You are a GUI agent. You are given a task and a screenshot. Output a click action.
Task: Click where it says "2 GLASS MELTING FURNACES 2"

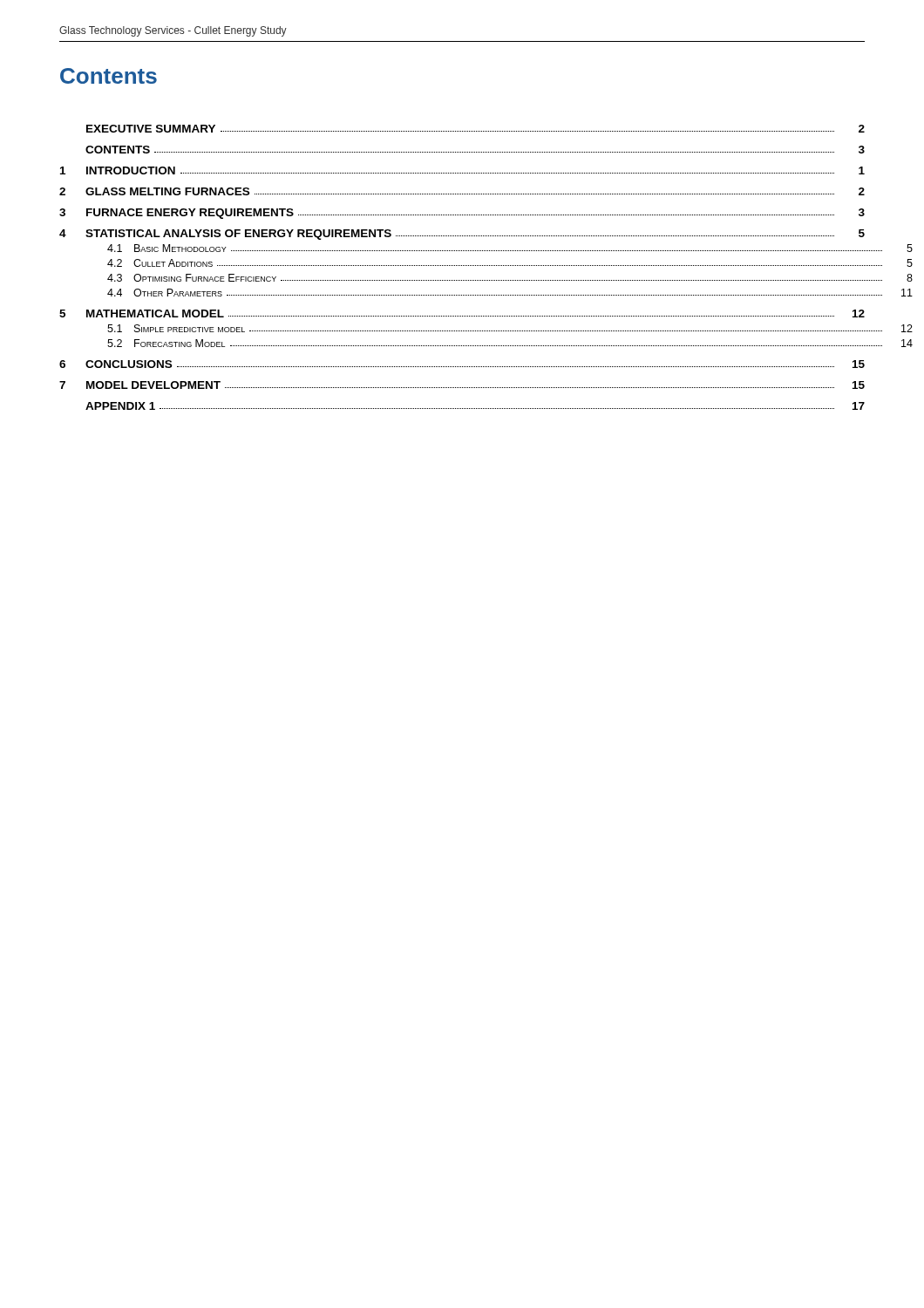click(x=462, y=191)
